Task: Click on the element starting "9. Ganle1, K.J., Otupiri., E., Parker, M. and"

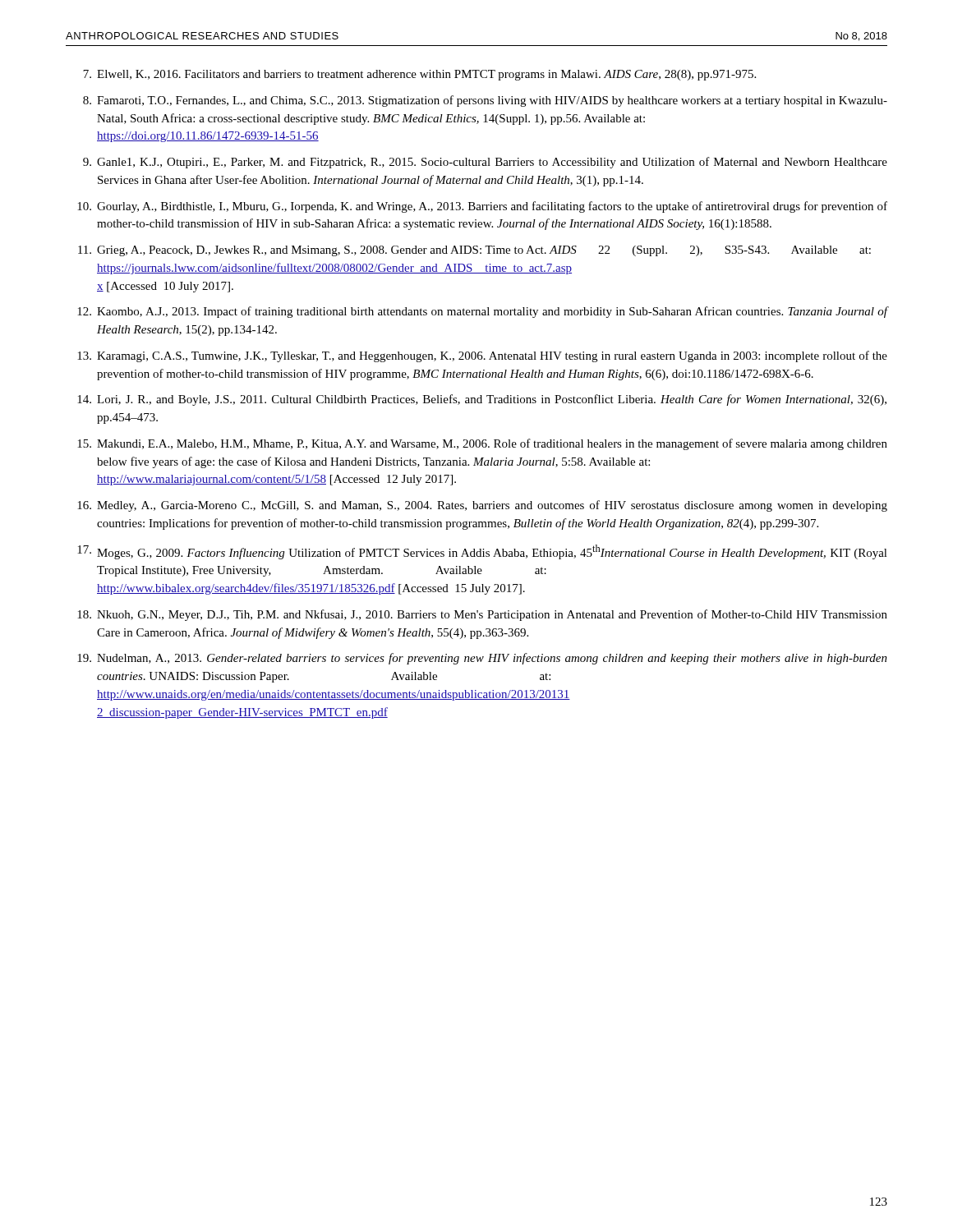Action: 476,171
